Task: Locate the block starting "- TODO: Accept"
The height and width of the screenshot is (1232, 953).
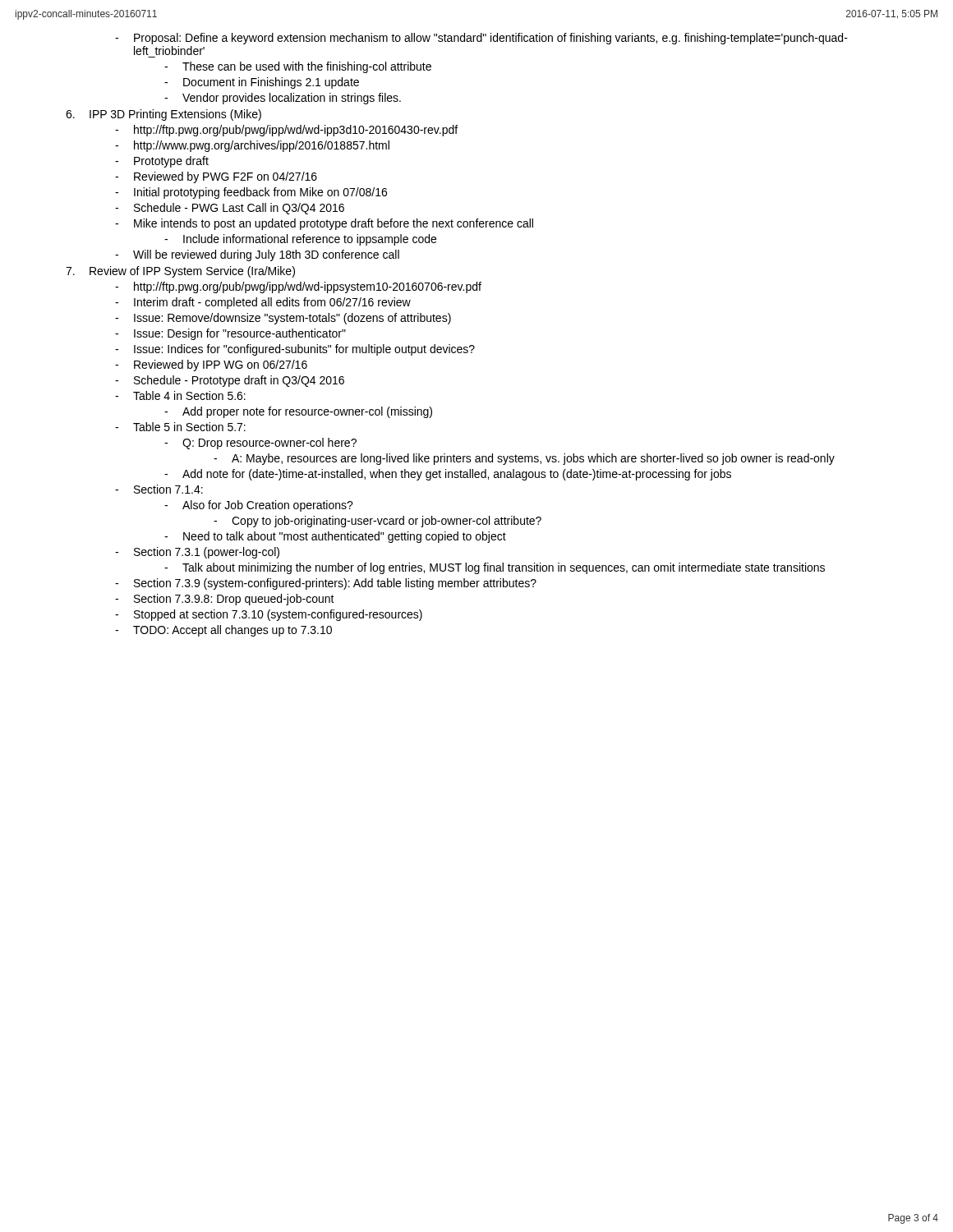Action: click(x=223, y=631)
